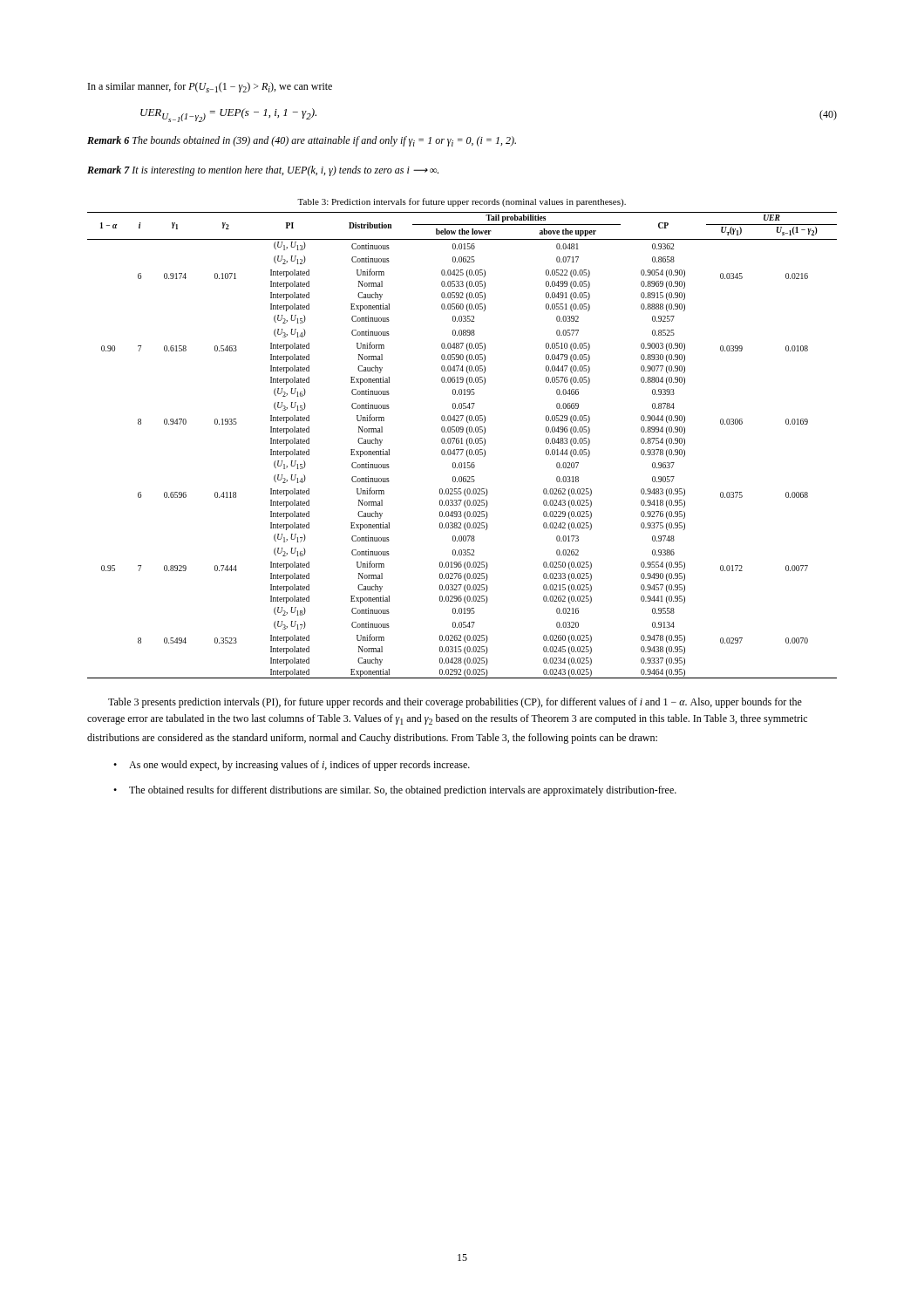Click the caption that begins "Table 3: Prediction intervals"
924x1308 pixels.
coord(462,201)
